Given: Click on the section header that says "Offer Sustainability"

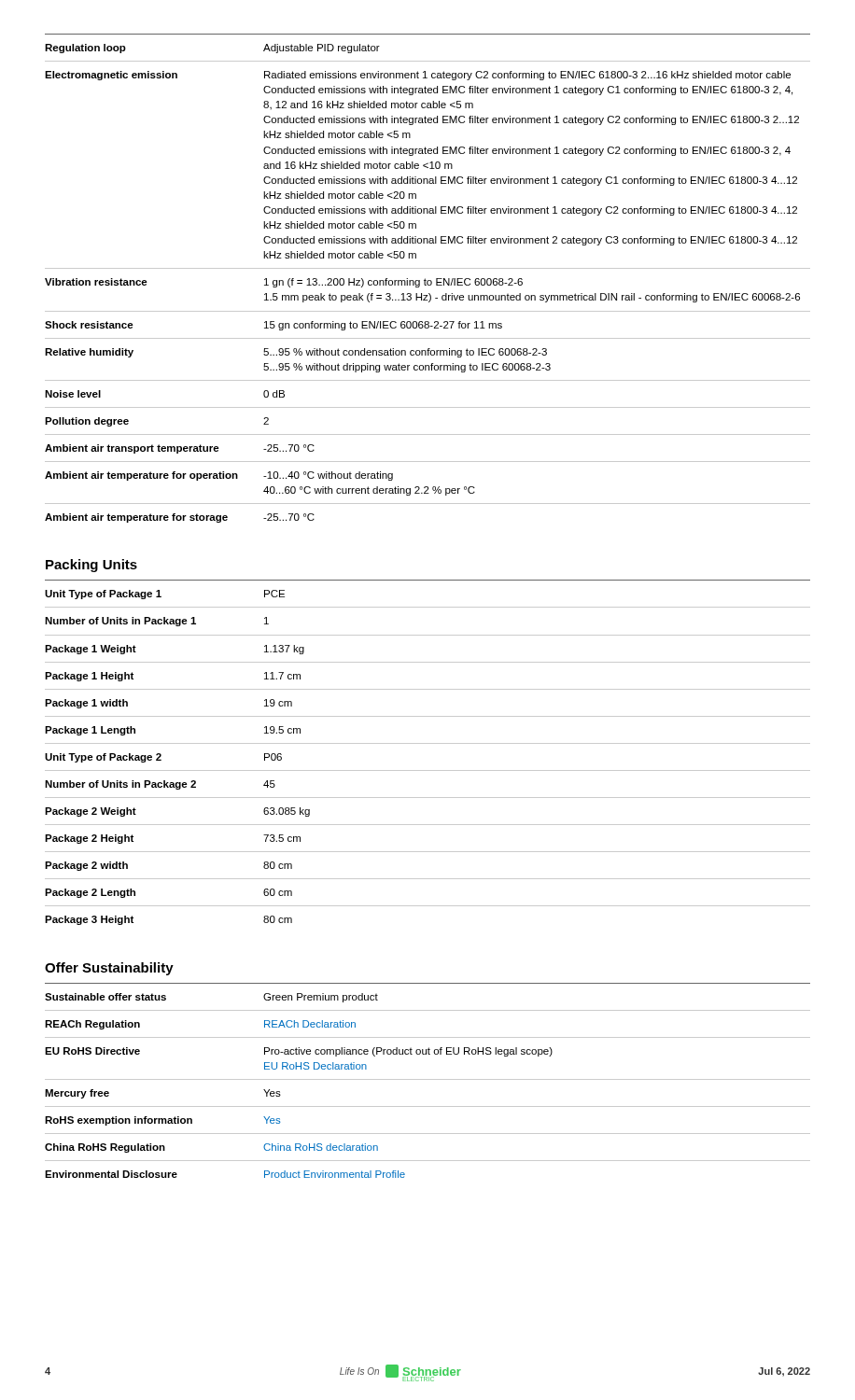Looking at the screenshot, I should pos(109,967).
